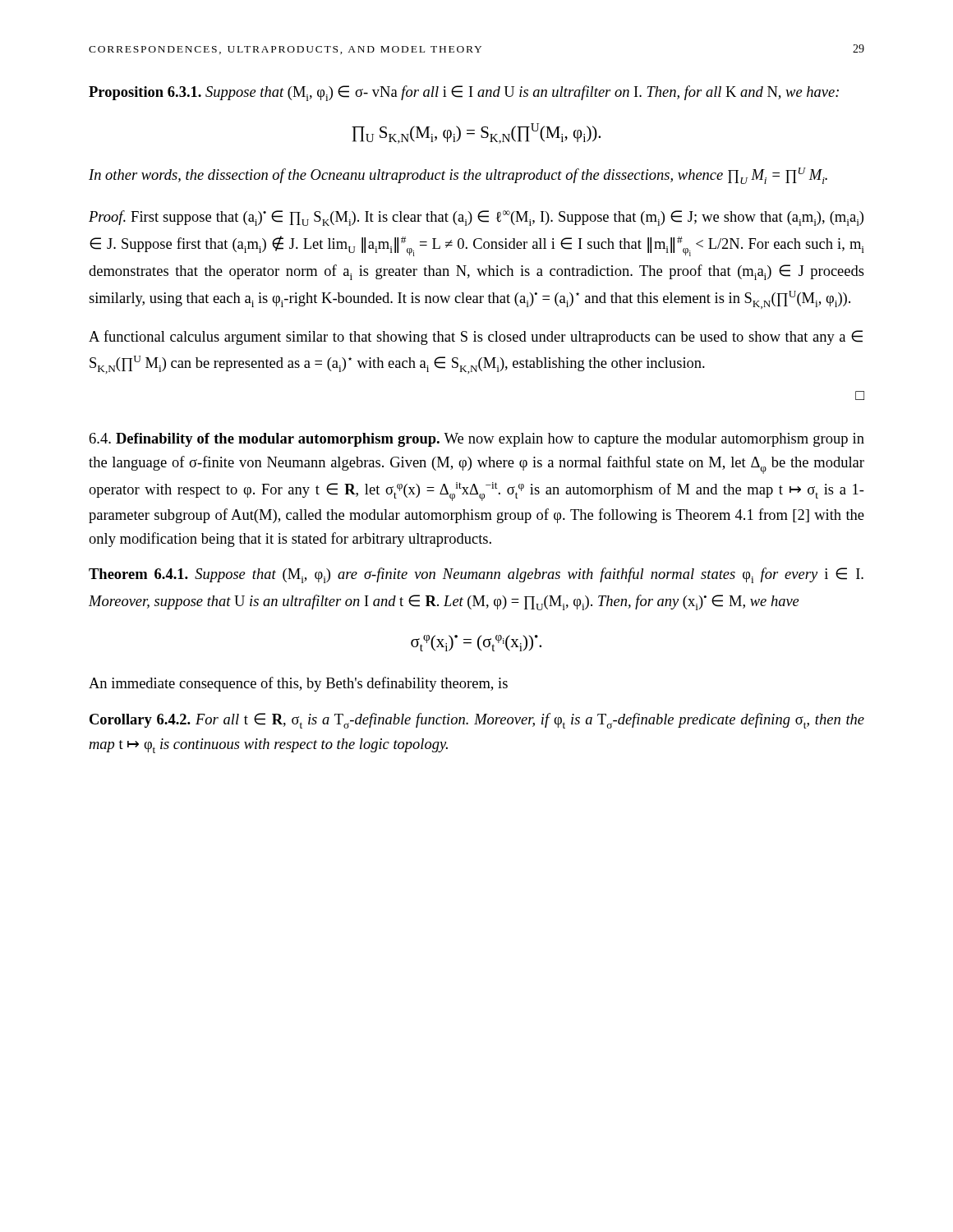Click the passage that begins "Theorem 6.4.1. Suppose"
The image size is (953, 1232).
[476, 589]
